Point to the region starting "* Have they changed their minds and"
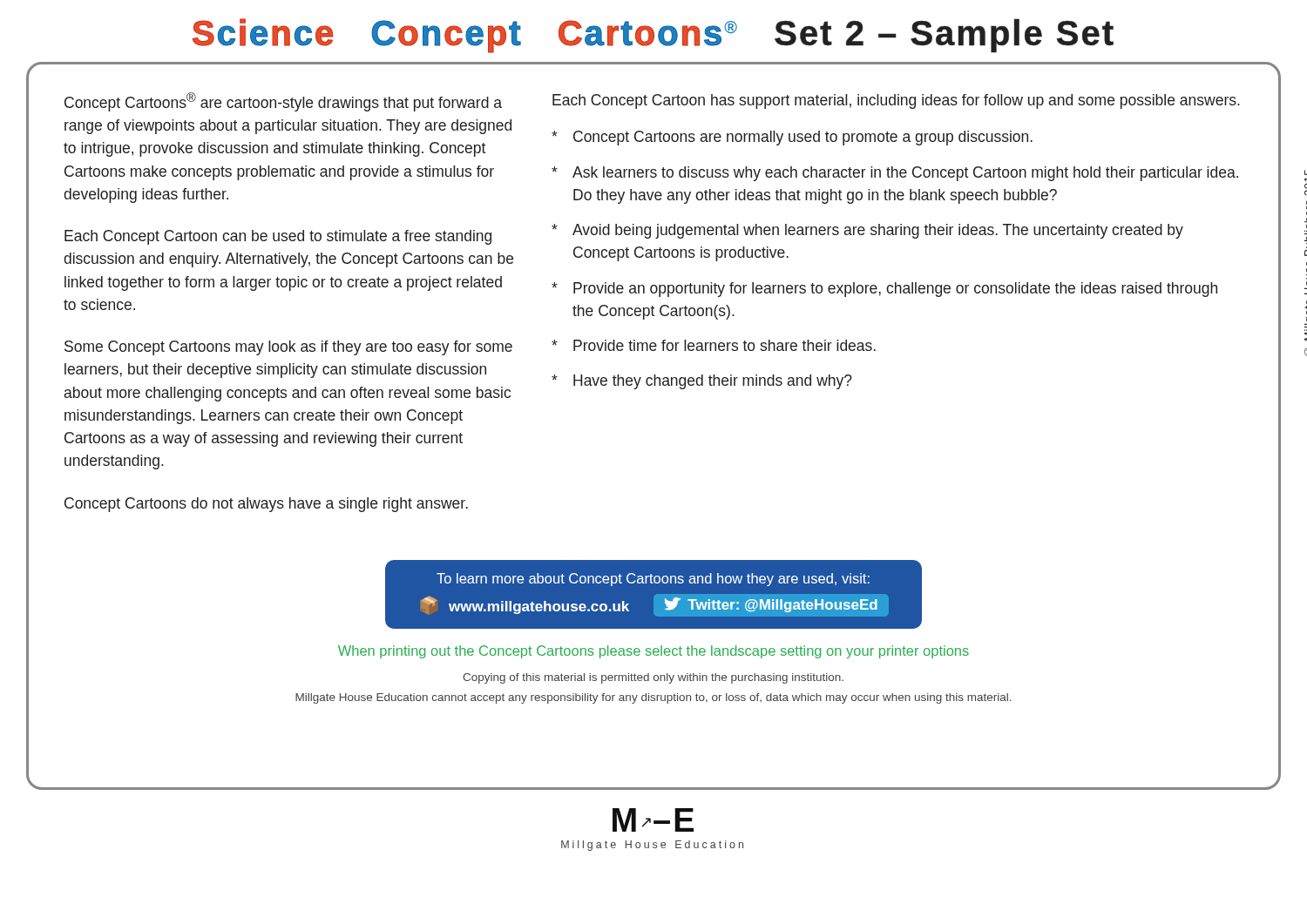This screenshot has width=1307, height=924. pos(702,382)
